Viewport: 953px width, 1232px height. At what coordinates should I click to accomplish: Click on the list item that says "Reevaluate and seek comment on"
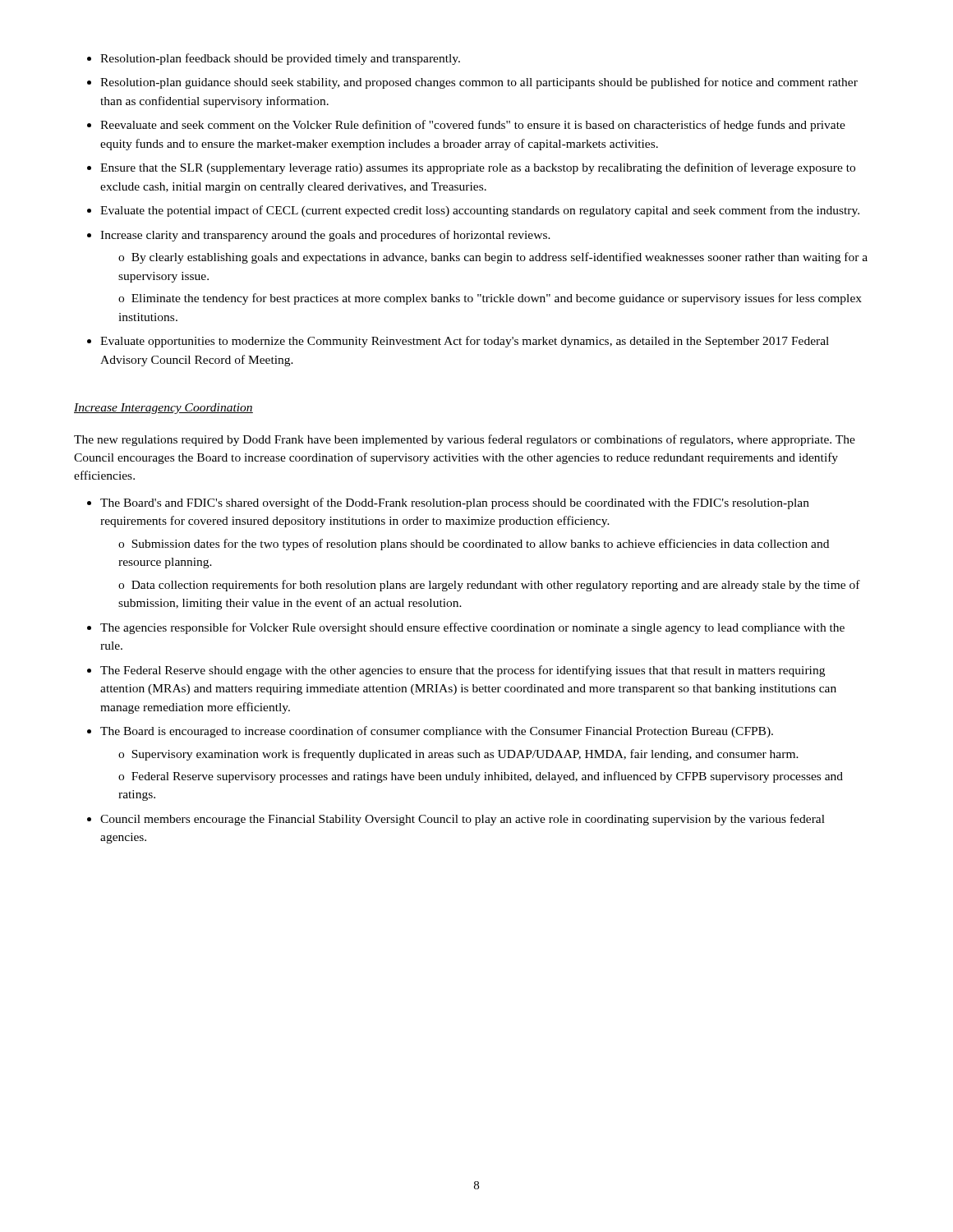click(x=473, y=134)
